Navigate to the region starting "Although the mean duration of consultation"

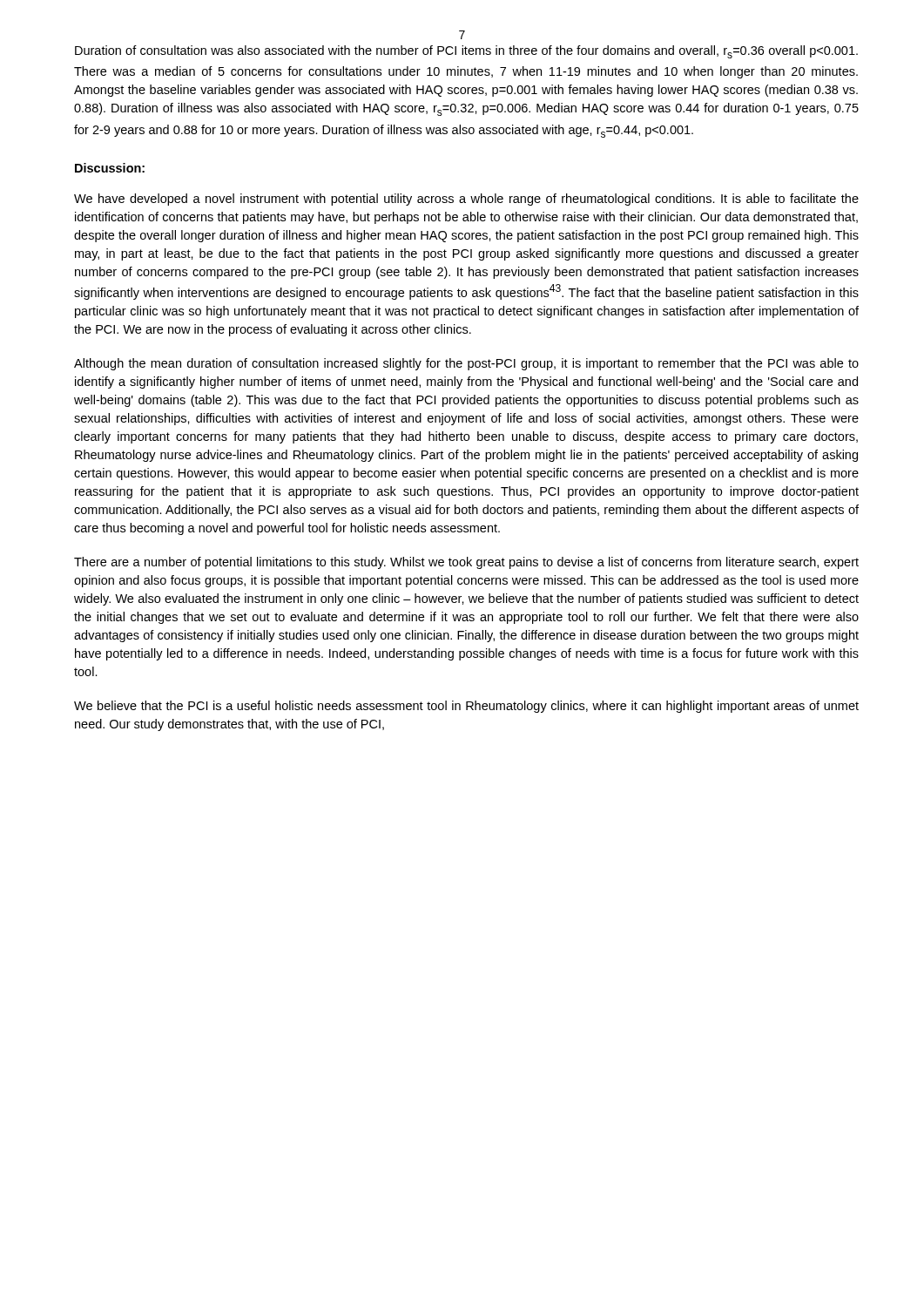(x=466, y=446)
